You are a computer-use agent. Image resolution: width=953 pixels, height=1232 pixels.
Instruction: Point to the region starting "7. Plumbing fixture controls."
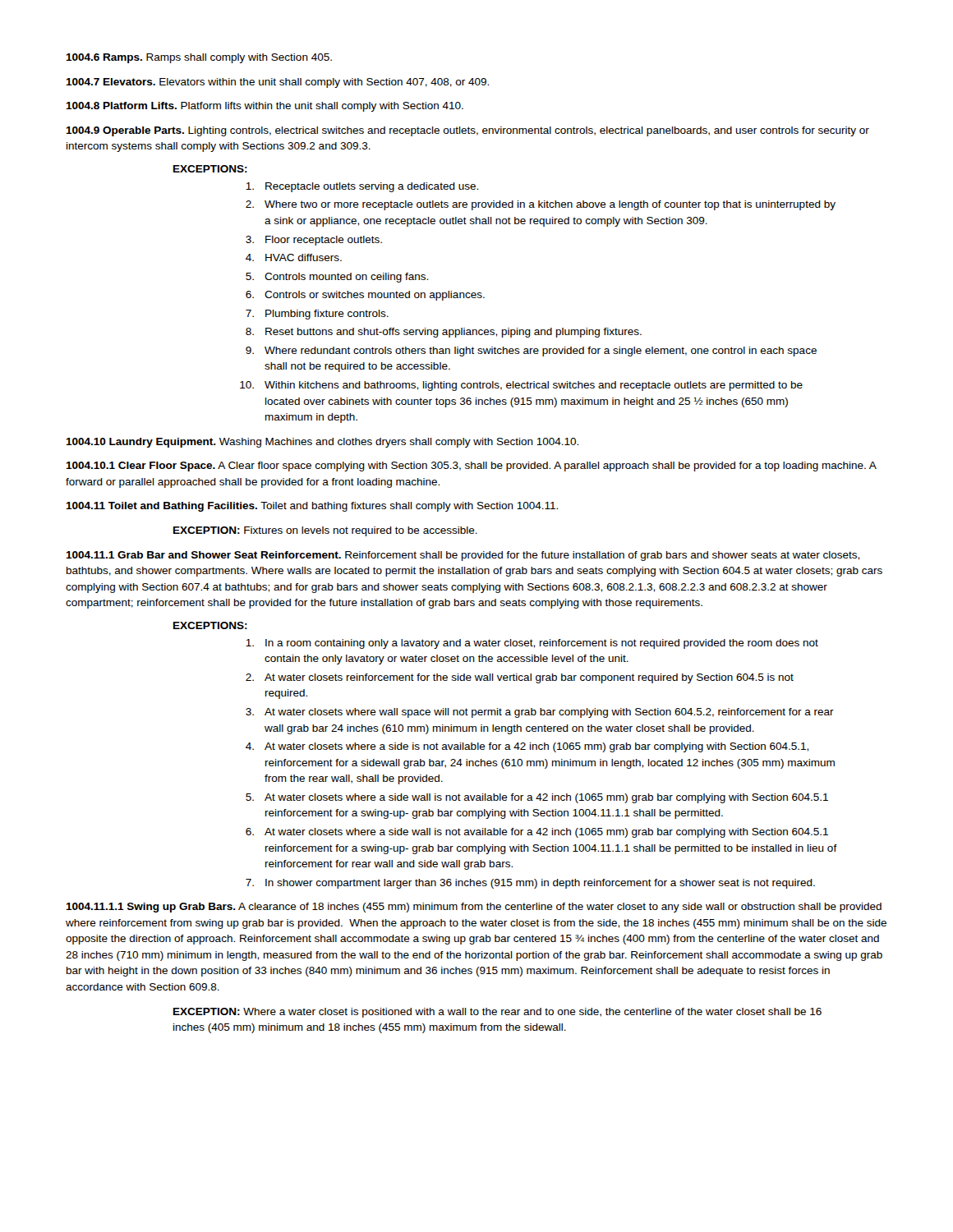click(317, 315)
